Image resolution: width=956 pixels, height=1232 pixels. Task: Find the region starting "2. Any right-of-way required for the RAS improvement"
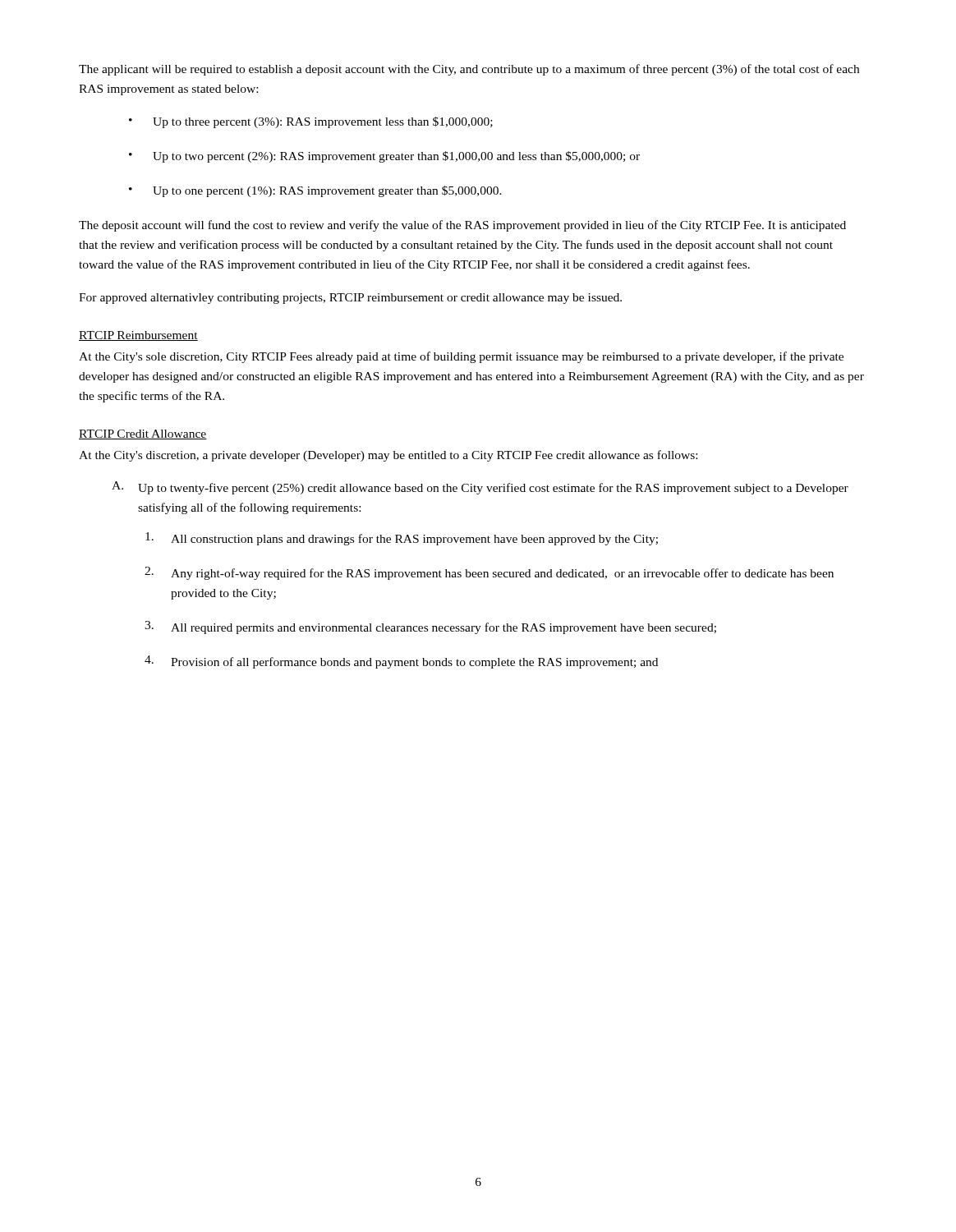coord(504,583)
